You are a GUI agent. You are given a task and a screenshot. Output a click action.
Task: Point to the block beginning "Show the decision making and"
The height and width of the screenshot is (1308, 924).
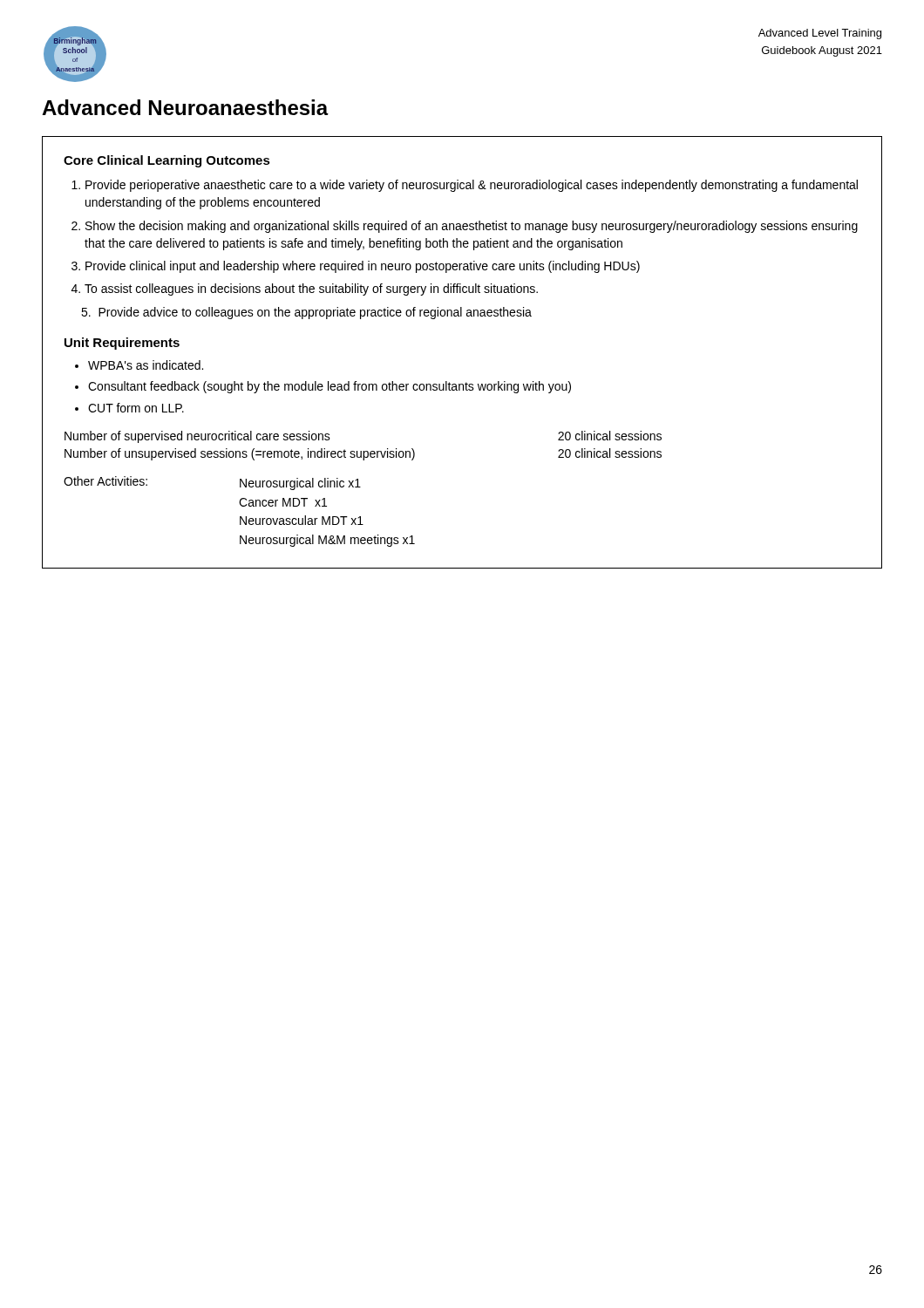pyautogui.click(x=471, y=234)
